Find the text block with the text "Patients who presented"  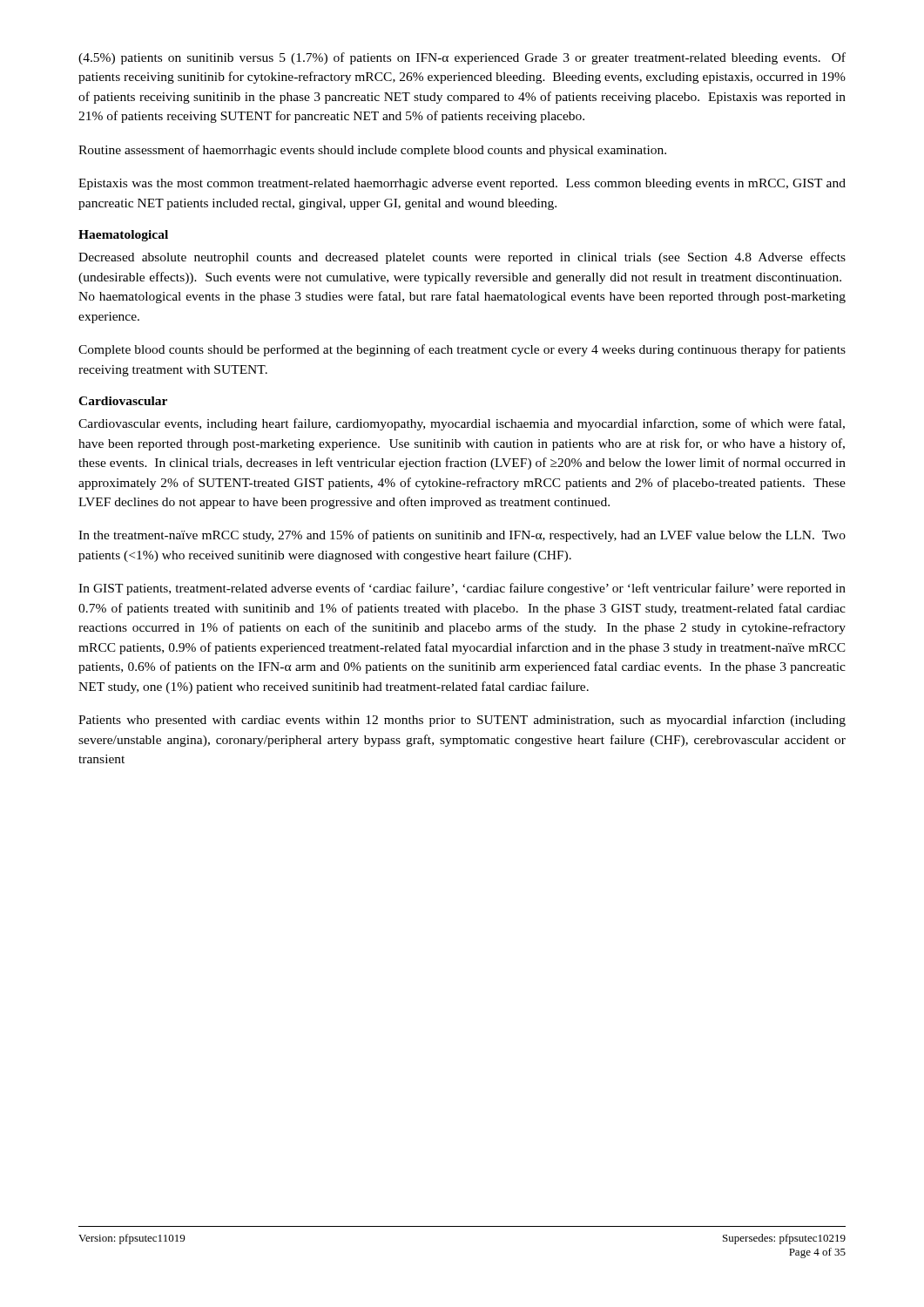462,739
